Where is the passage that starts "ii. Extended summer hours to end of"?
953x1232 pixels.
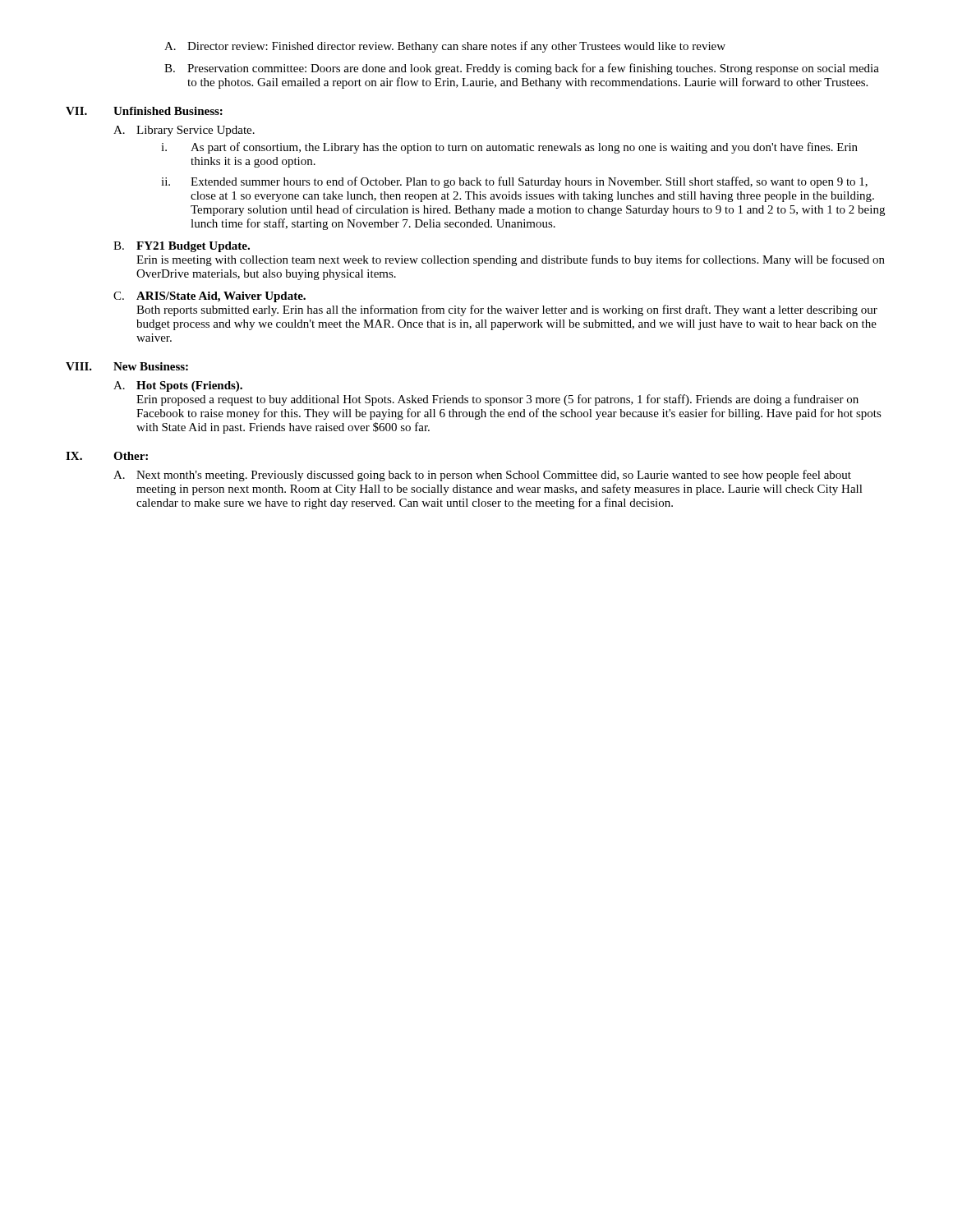tap(524, 203)
